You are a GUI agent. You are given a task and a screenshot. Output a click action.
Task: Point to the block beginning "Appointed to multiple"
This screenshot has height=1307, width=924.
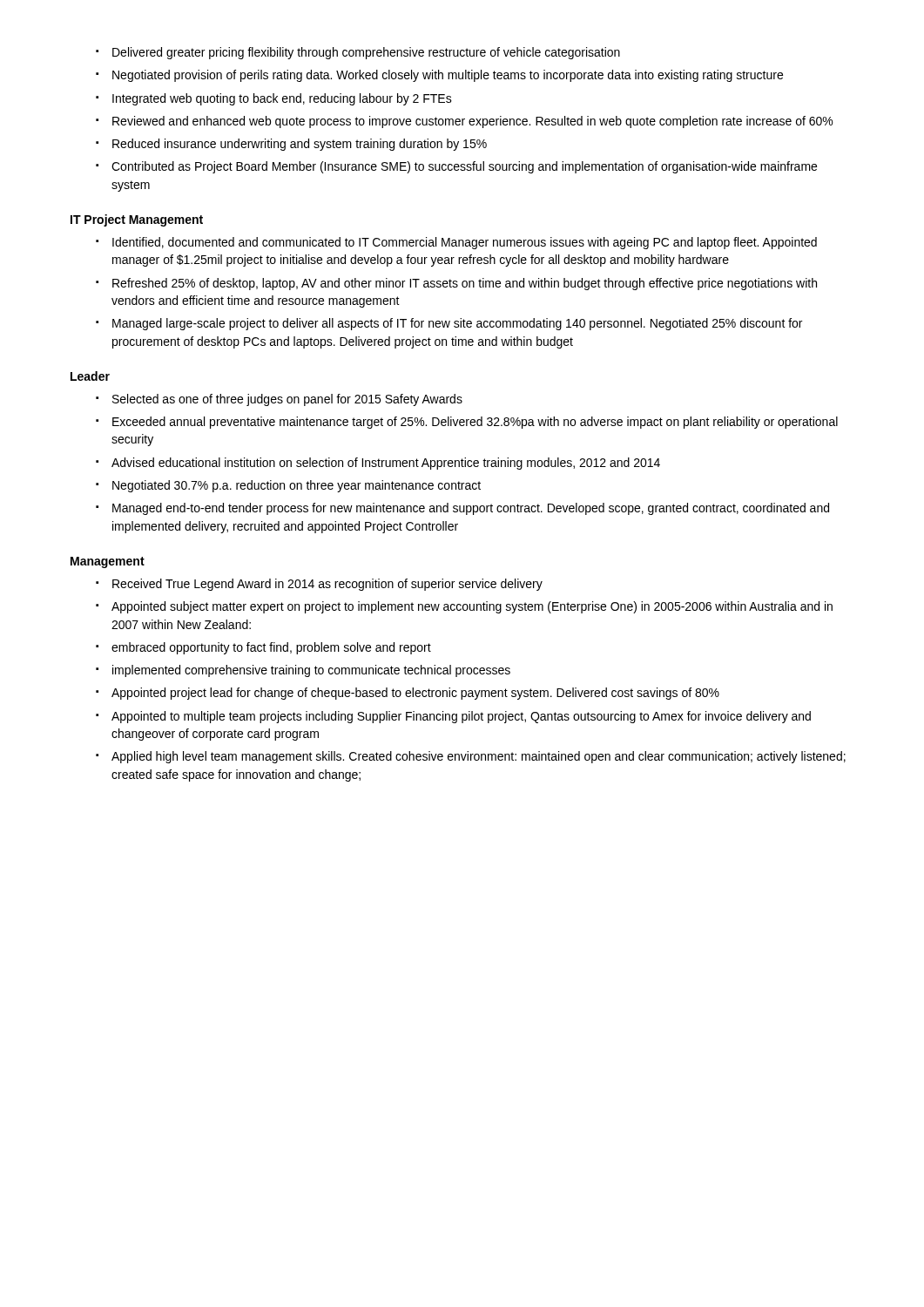coord(475,725)
